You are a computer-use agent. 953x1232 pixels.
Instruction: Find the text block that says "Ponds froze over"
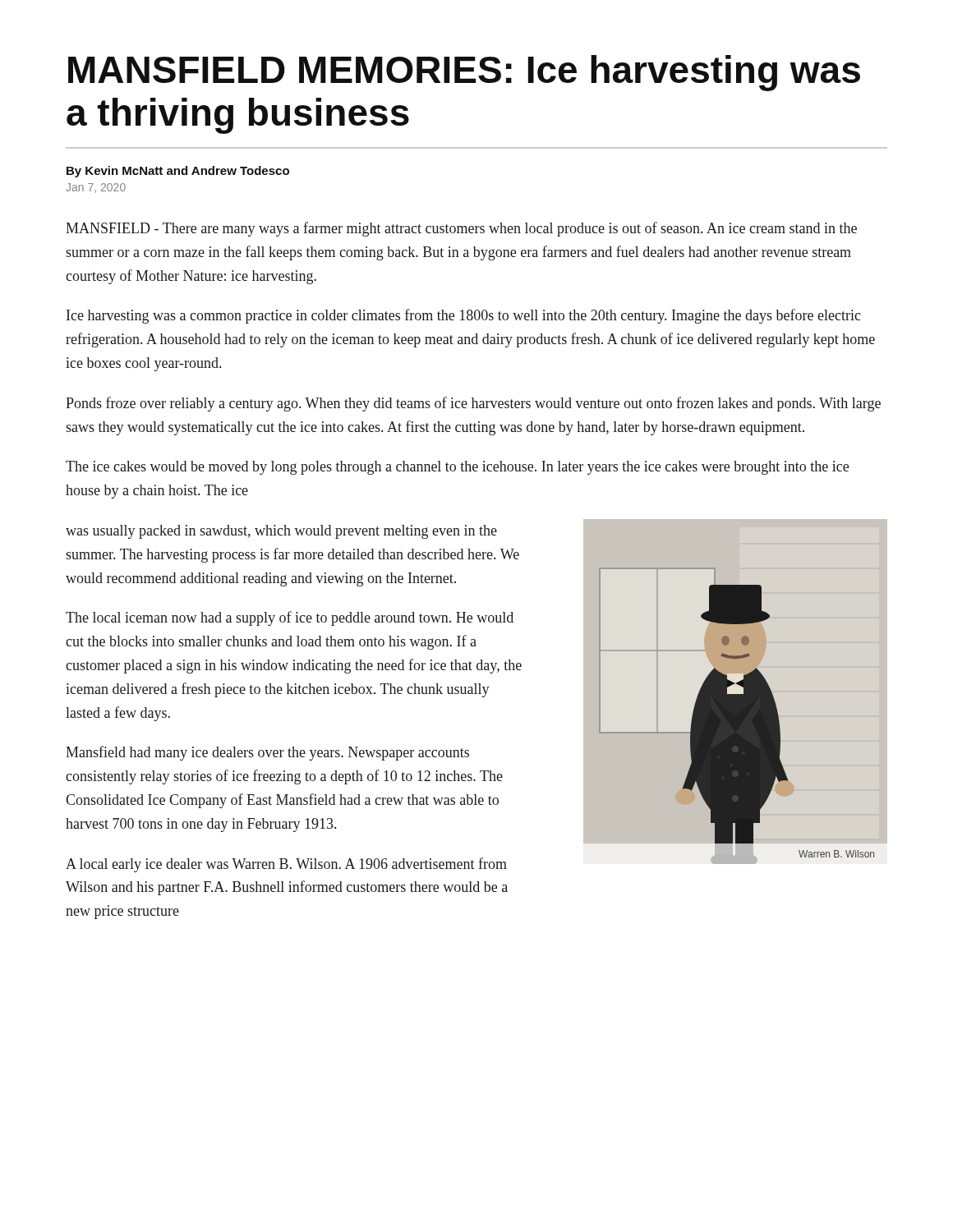[x=473, y=415]
